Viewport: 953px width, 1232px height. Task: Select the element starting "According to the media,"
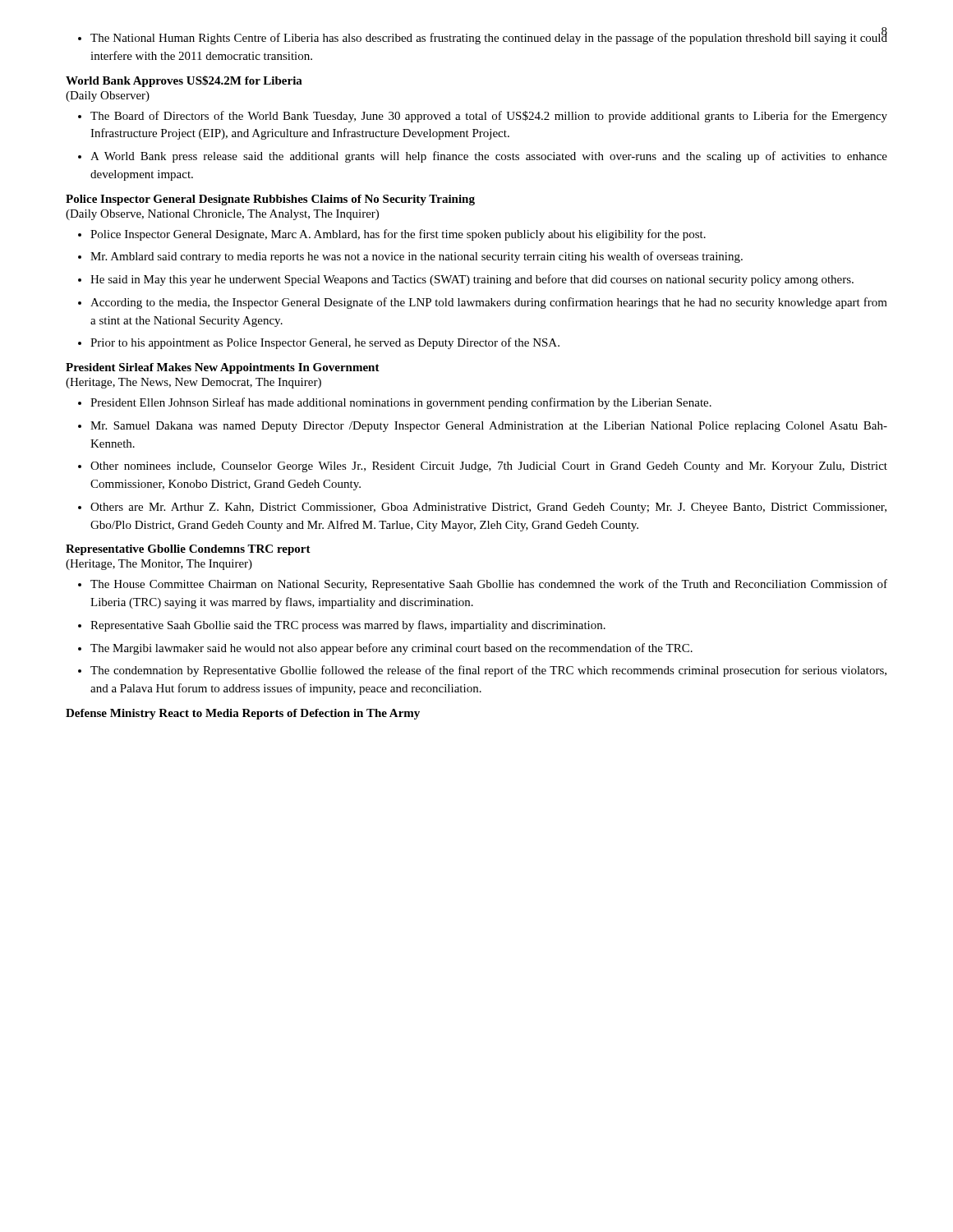[489, 311]
